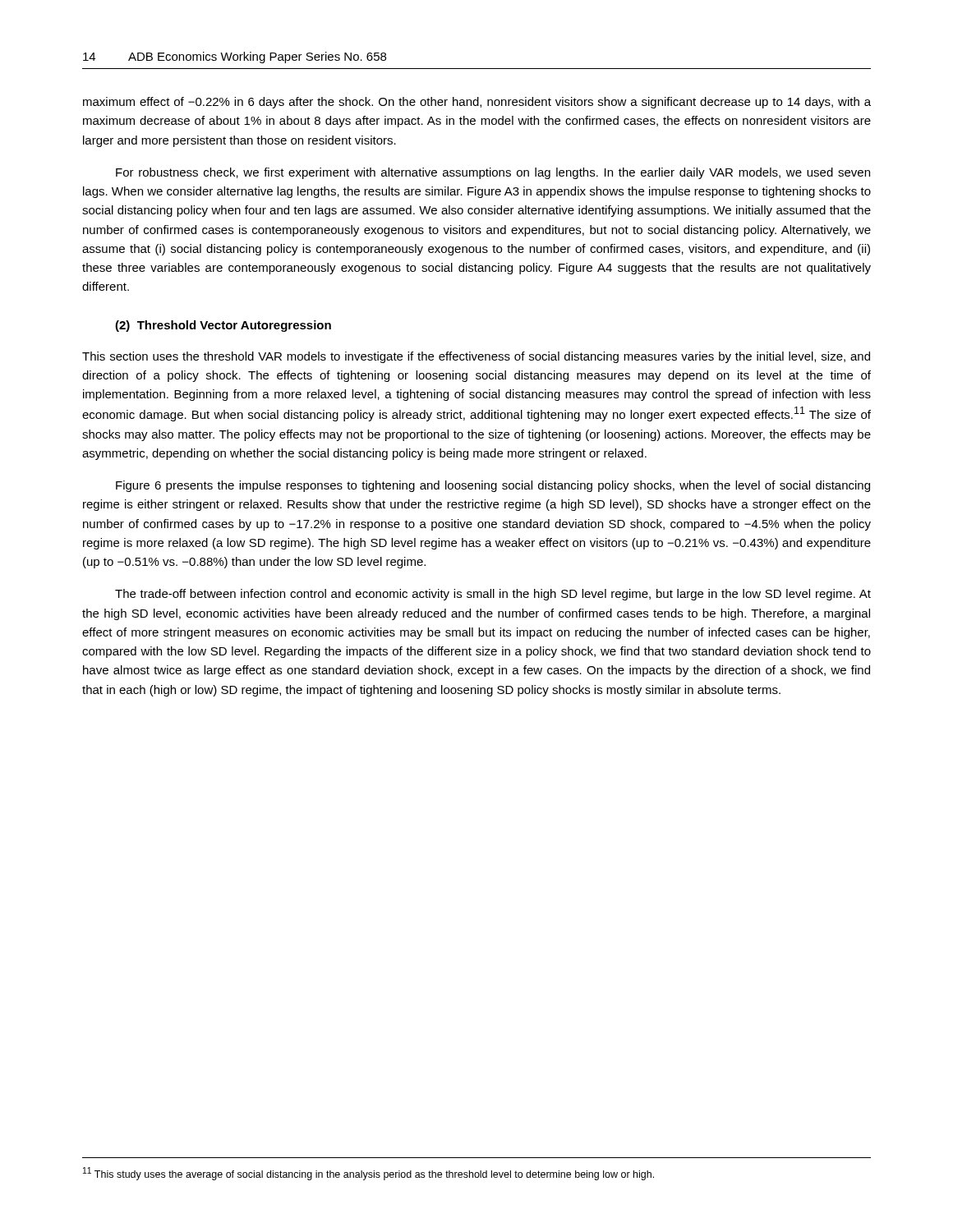Where is the passage that starts "maximum effect of −0.22%"?
Viewport: 953px width, 1232px height.
pyautogui.click(x=476, y=121)
